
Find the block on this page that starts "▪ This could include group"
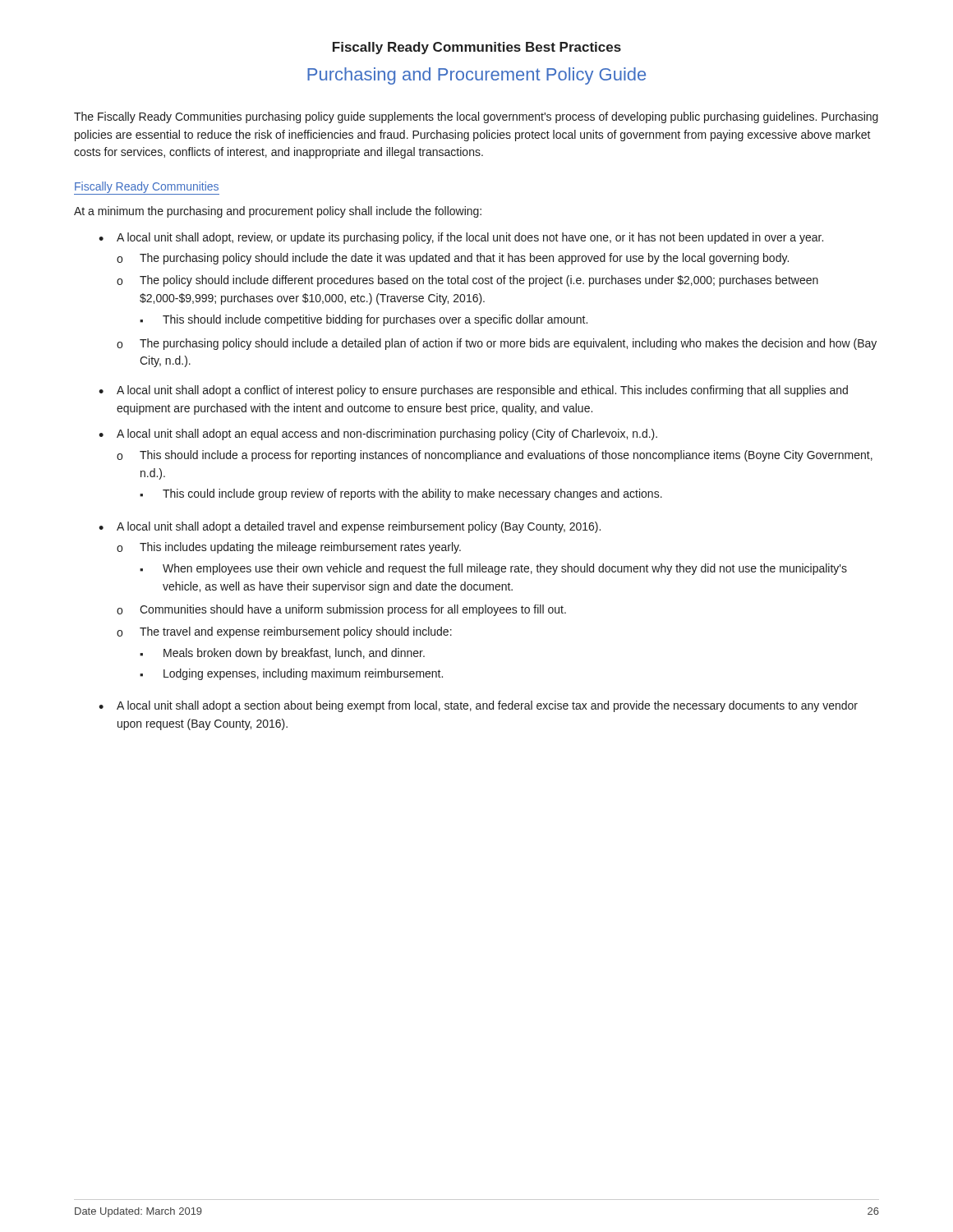pos(509,495)
